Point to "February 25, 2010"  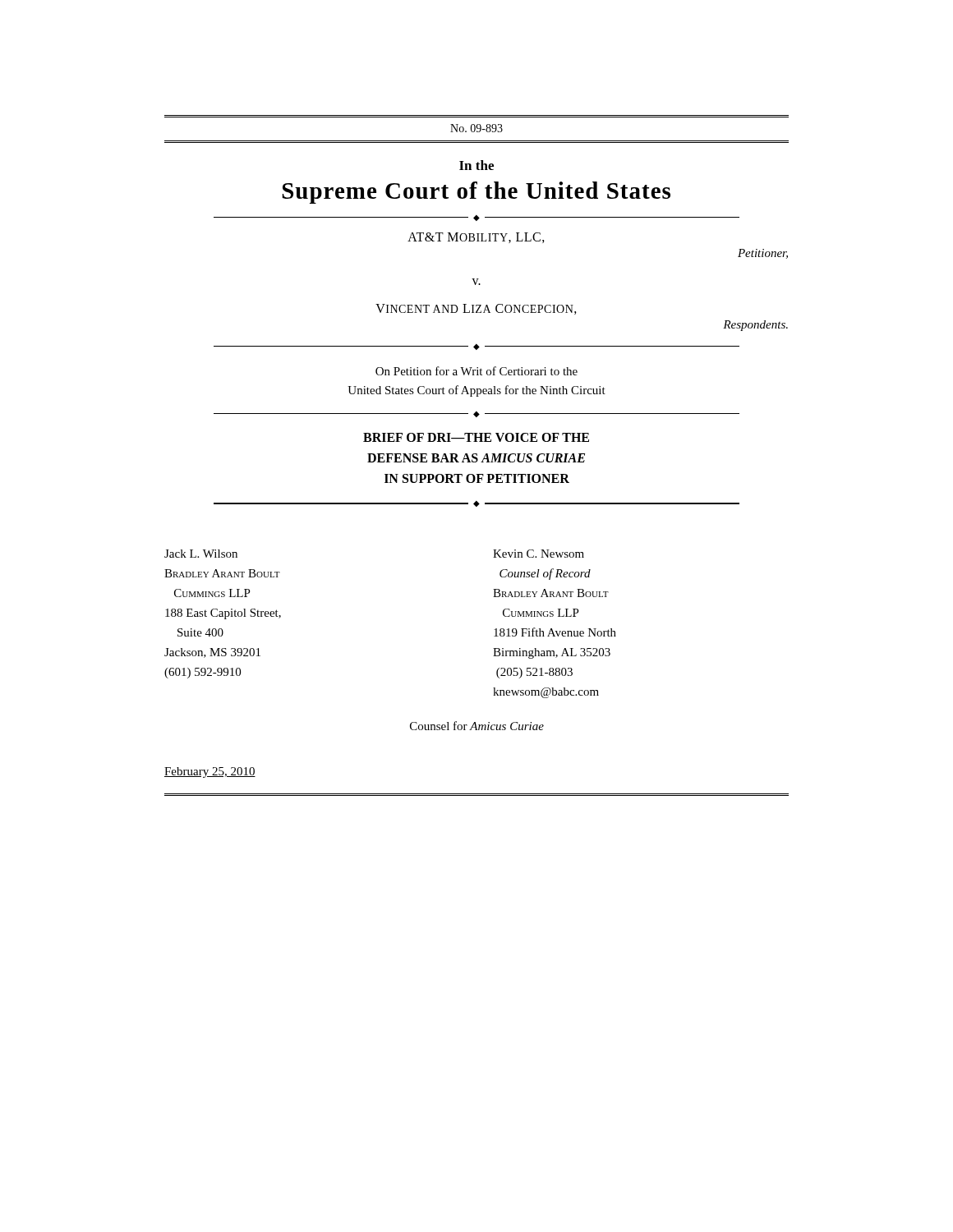click(210, 772)
